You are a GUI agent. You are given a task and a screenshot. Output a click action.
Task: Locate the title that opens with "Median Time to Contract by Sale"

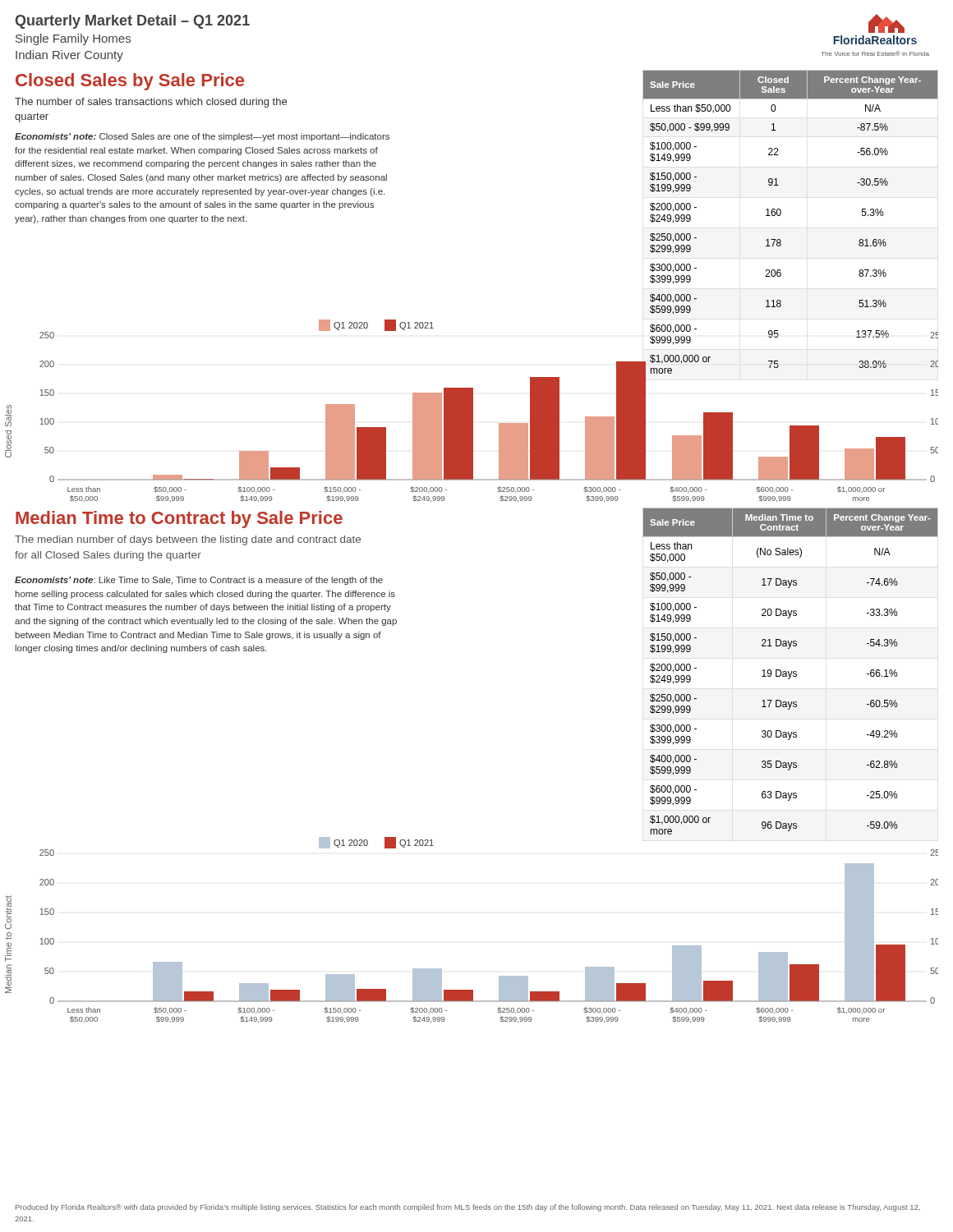[179, 518]
